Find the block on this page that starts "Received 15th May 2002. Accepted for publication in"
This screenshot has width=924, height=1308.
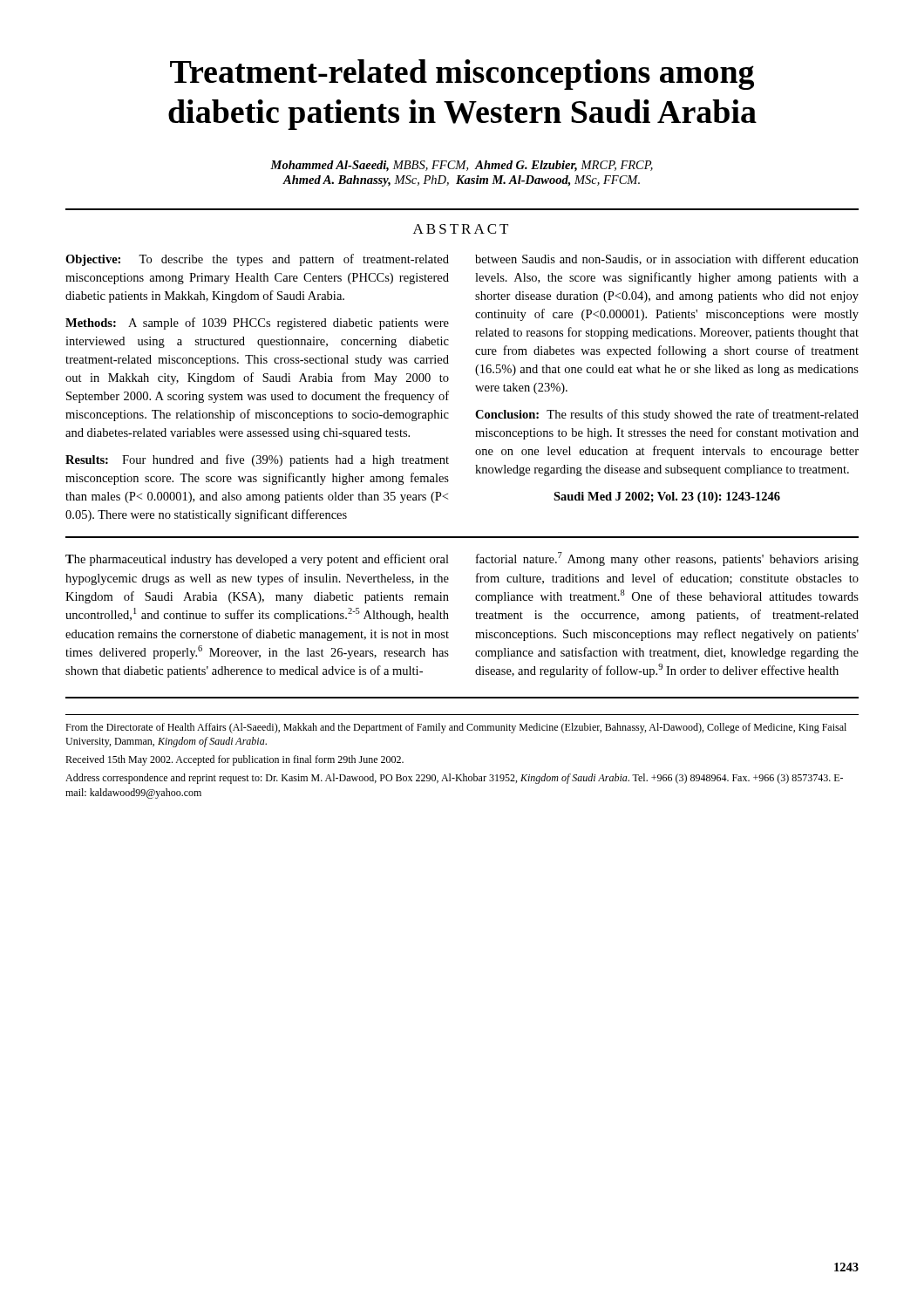click(x=235, y=760)
